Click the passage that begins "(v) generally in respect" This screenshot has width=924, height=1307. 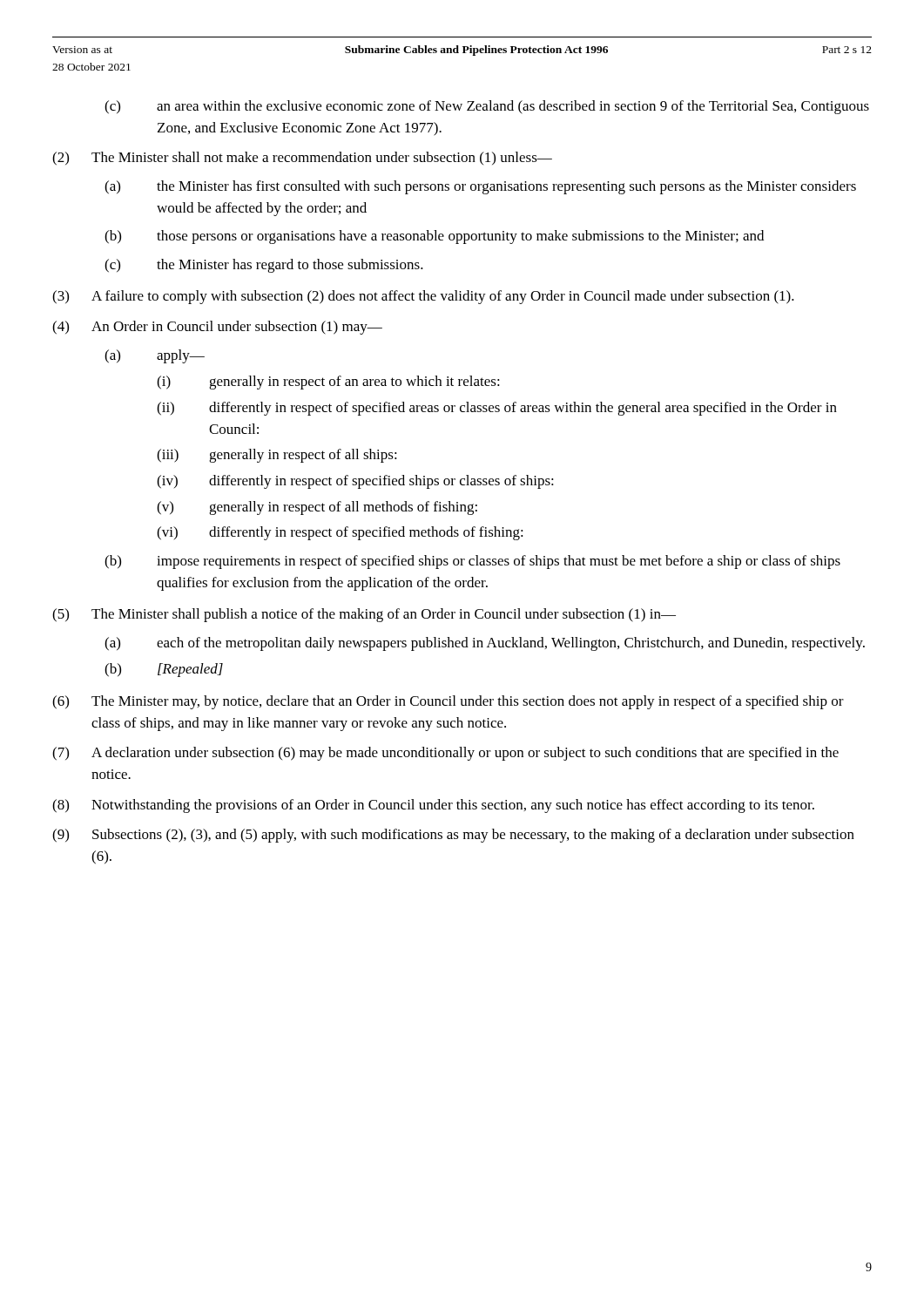pos(317,508)
